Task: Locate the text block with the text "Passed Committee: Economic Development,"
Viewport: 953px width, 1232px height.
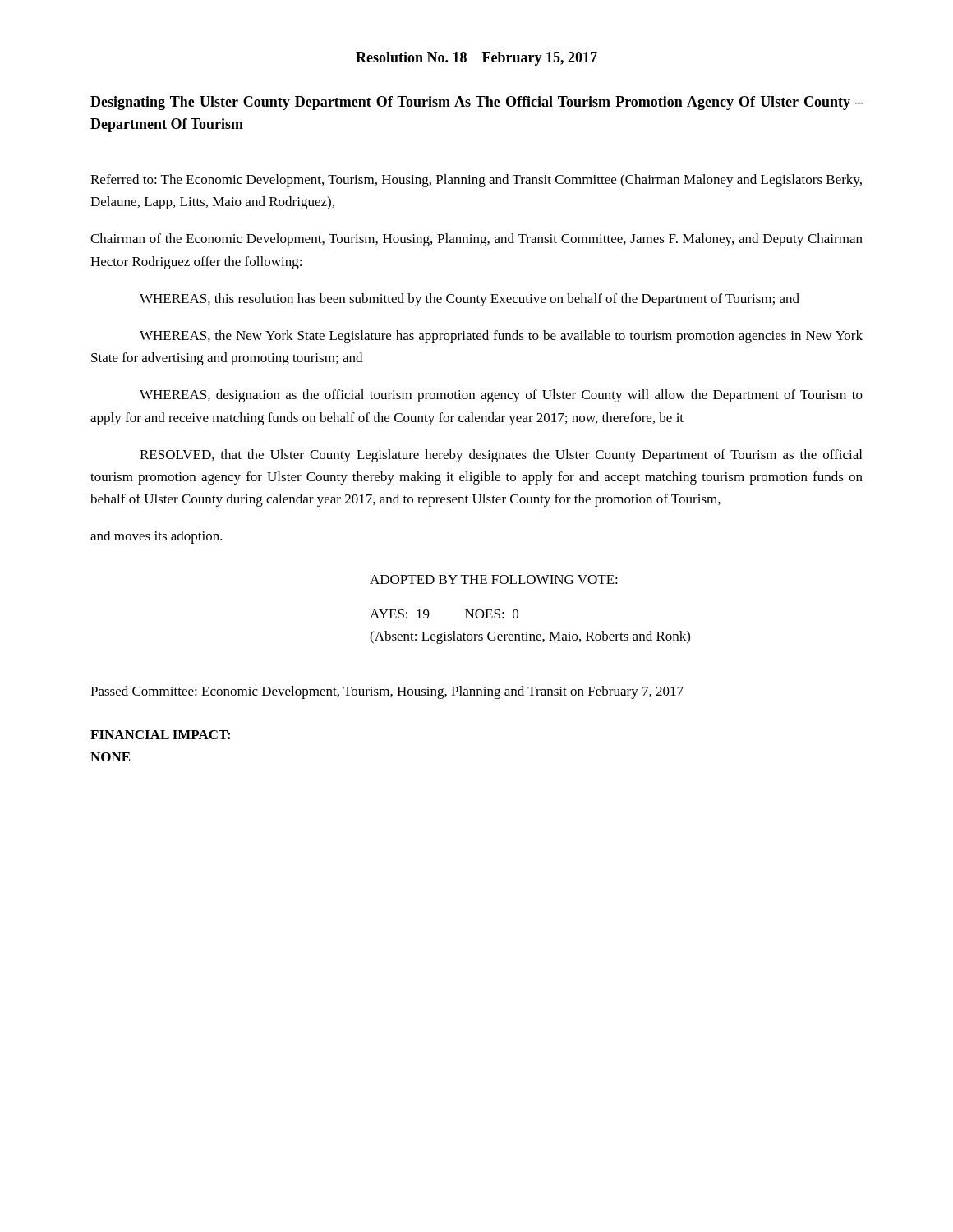Action: coord(387,691)
